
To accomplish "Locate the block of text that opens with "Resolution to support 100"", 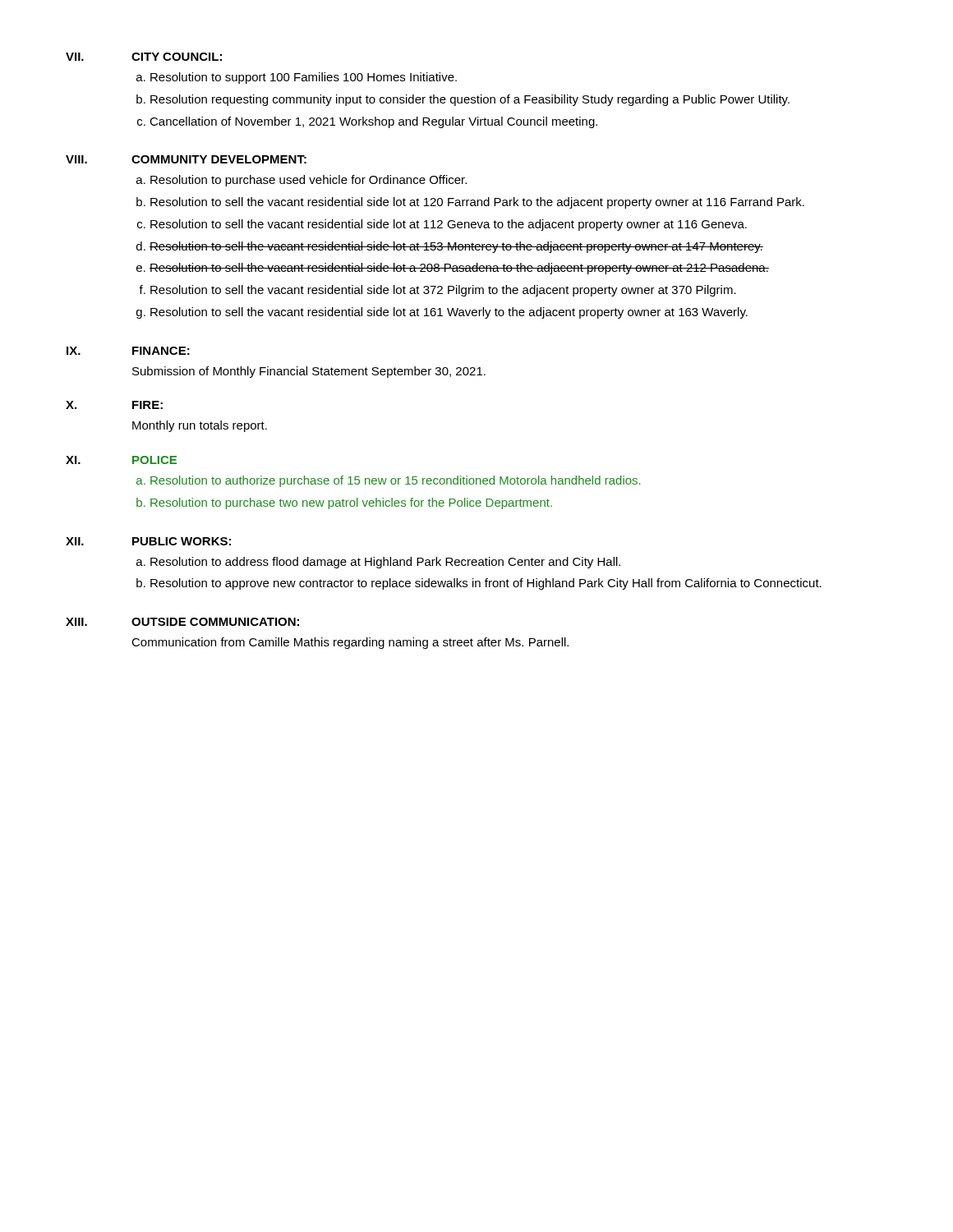I will [304, 77].
